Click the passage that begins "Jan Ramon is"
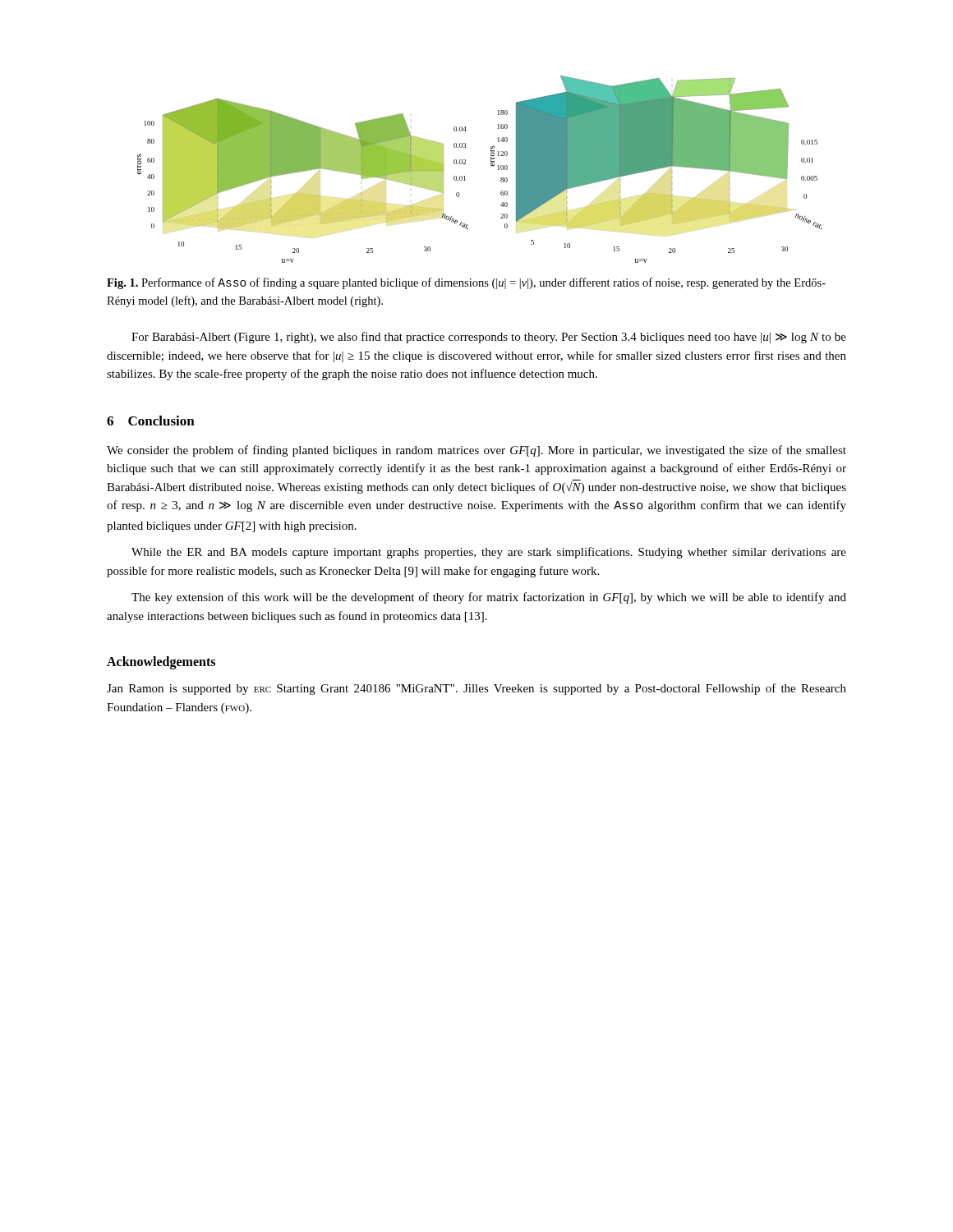The height and width of the screenshot is (1232, 953). tap(476, 698)
